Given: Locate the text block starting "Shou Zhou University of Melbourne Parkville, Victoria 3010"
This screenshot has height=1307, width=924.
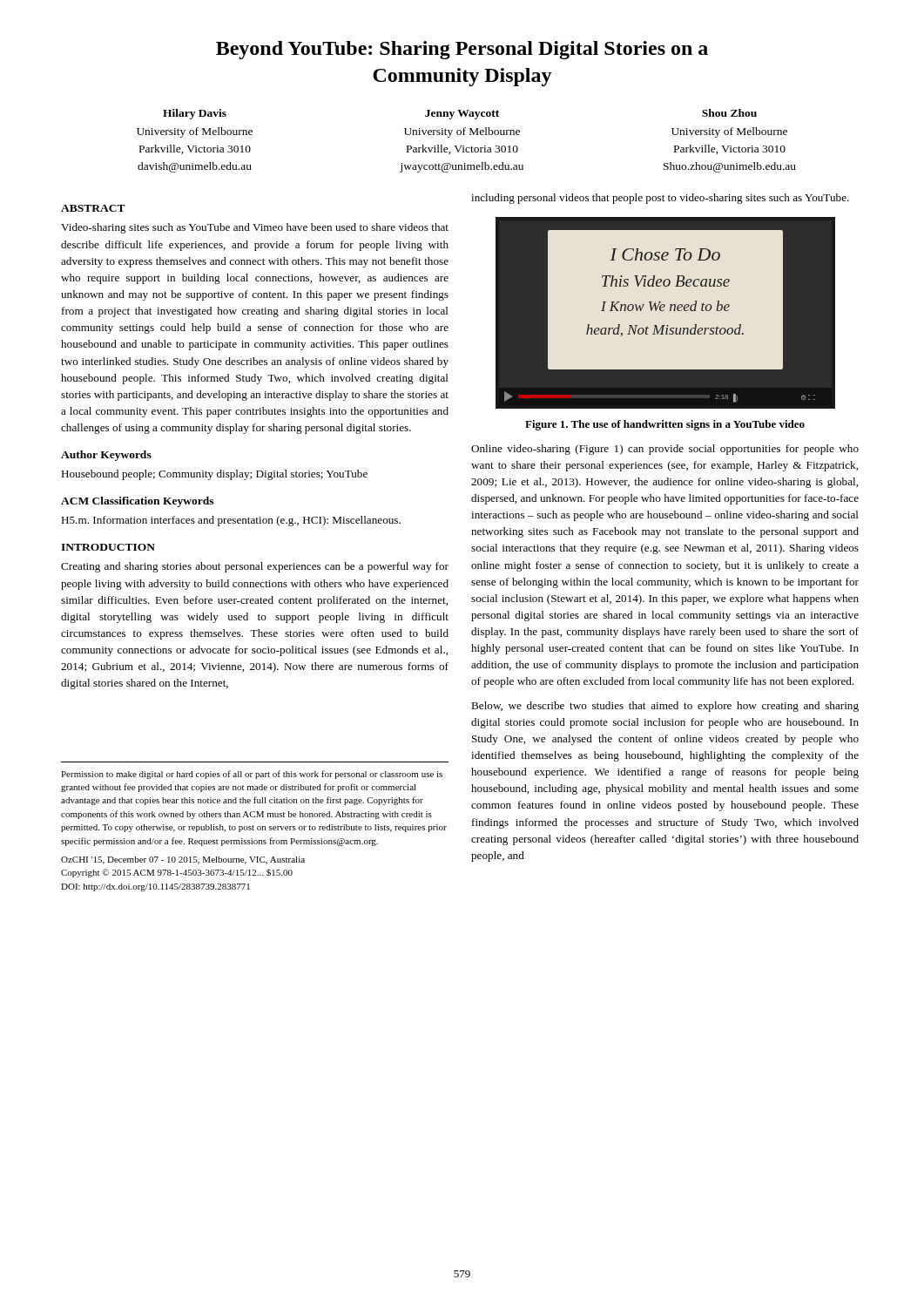Looking at the screenshot, I should coord(729,140).
